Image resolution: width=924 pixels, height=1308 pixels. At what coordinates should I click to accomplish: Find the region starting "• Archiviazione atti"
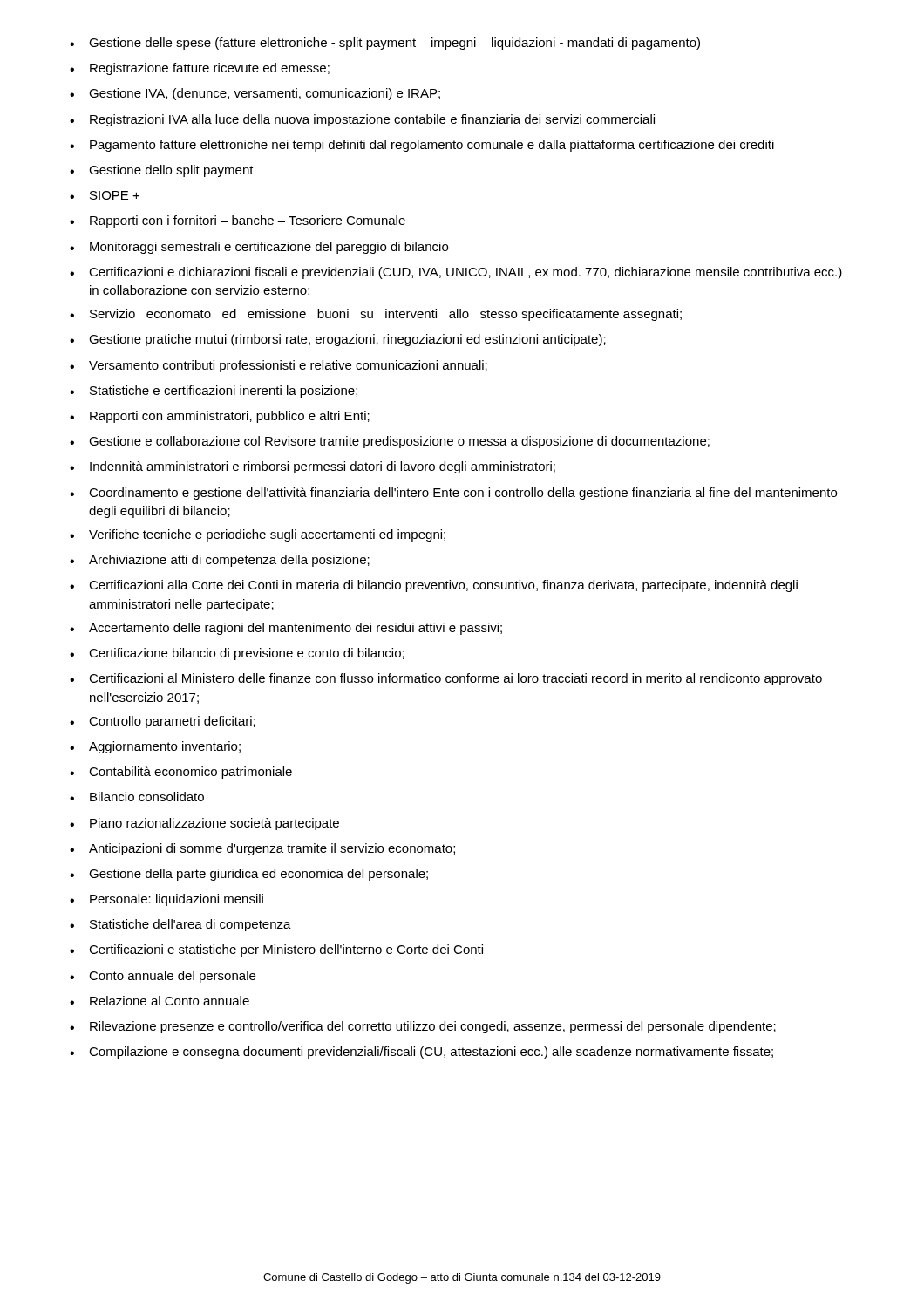click(220, 561)
